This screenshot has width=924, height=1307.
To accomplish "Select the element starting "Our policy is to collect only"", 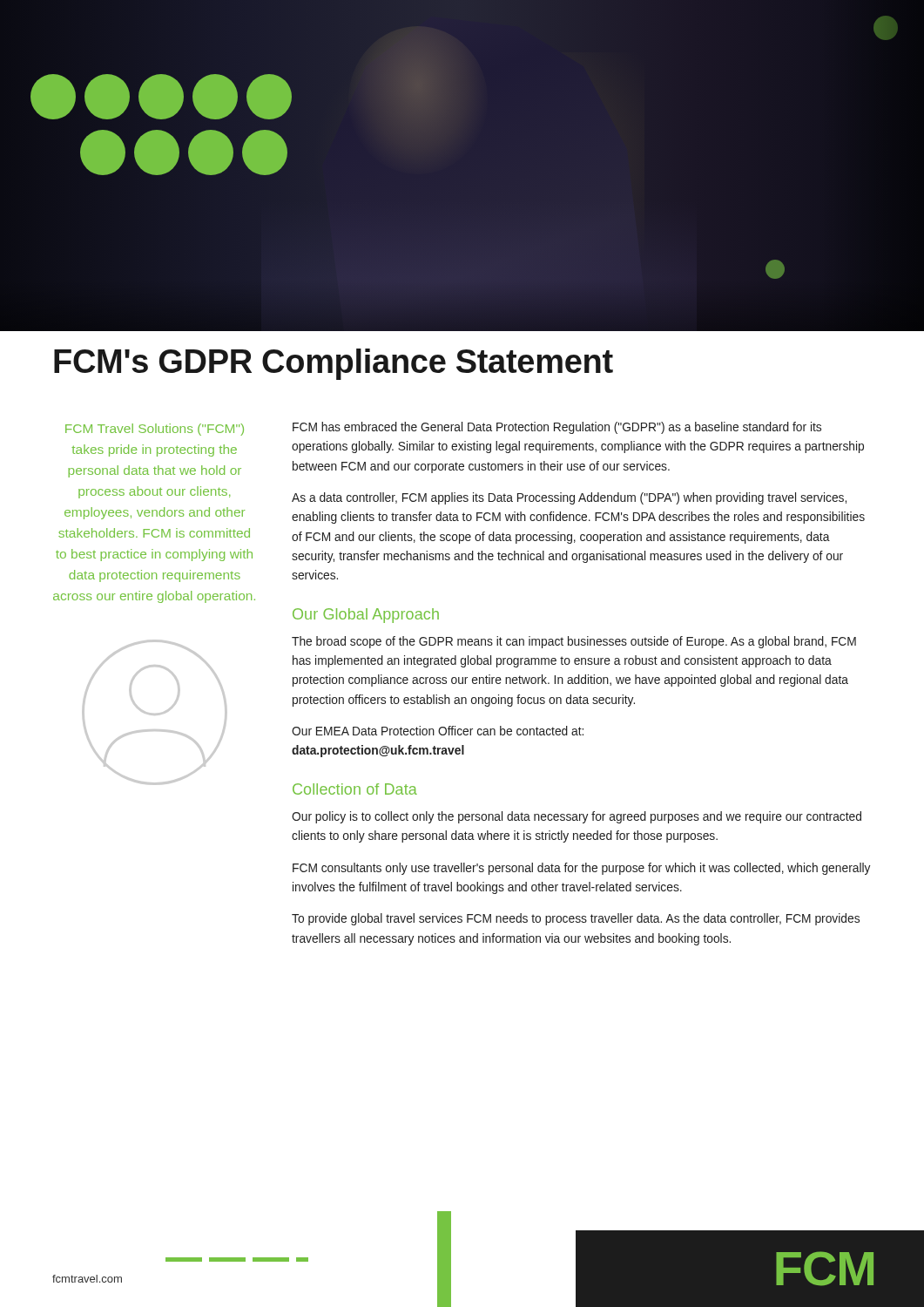I will point(582,827).
